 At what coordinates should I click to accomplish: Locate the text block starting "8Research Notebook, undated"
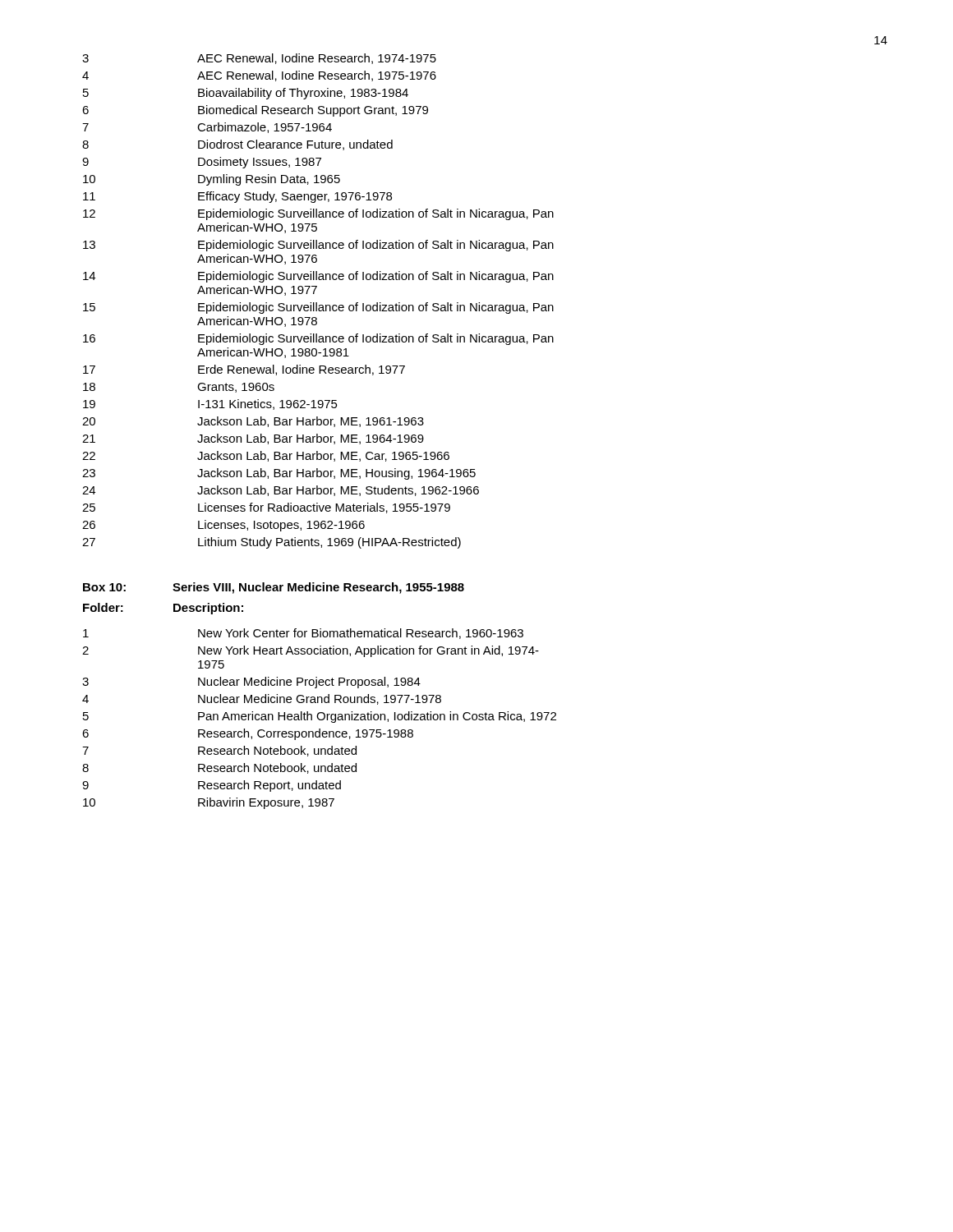(219, 768)
